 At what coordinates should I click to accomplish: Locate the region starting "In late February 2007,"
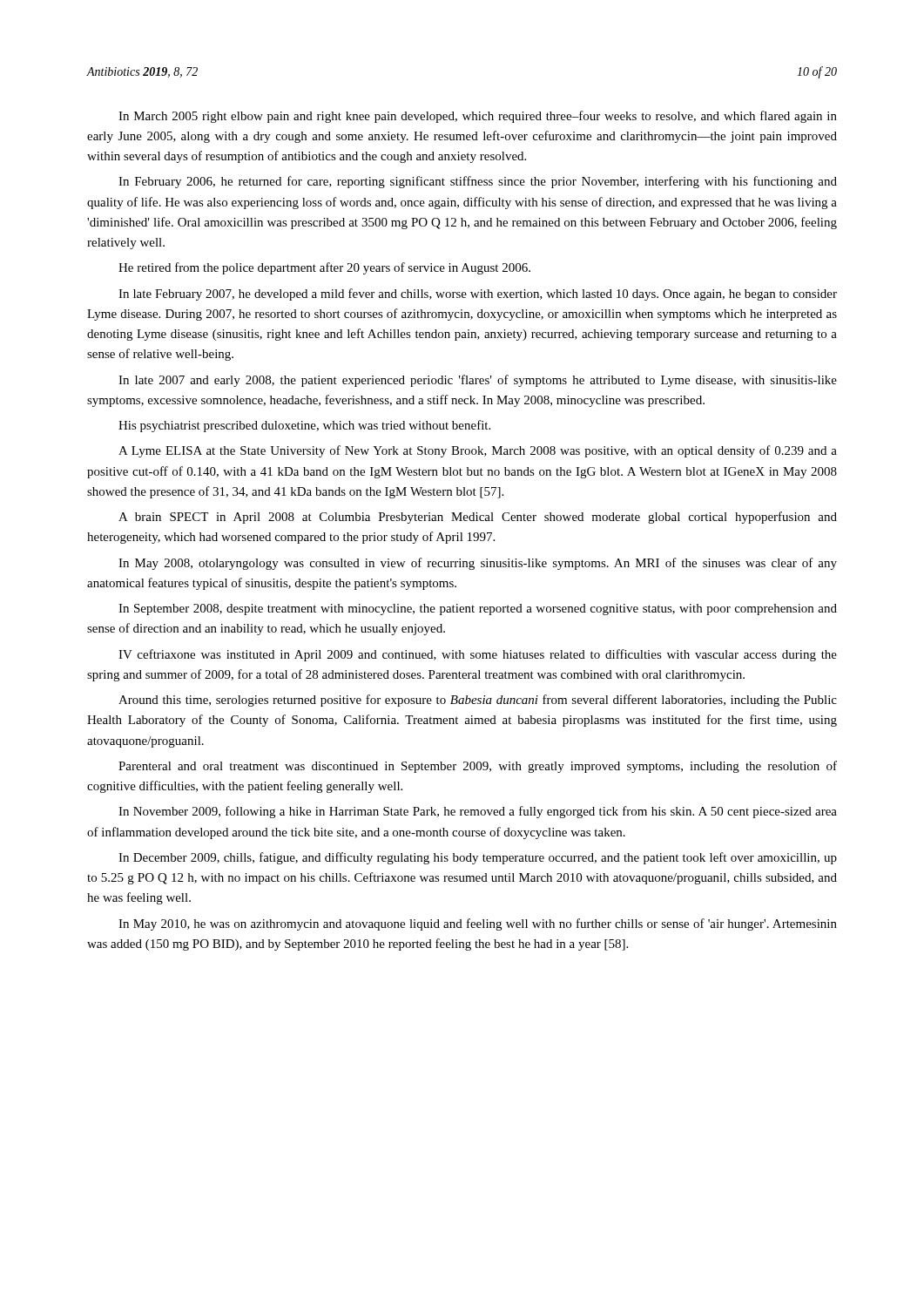tap(462, 324)
